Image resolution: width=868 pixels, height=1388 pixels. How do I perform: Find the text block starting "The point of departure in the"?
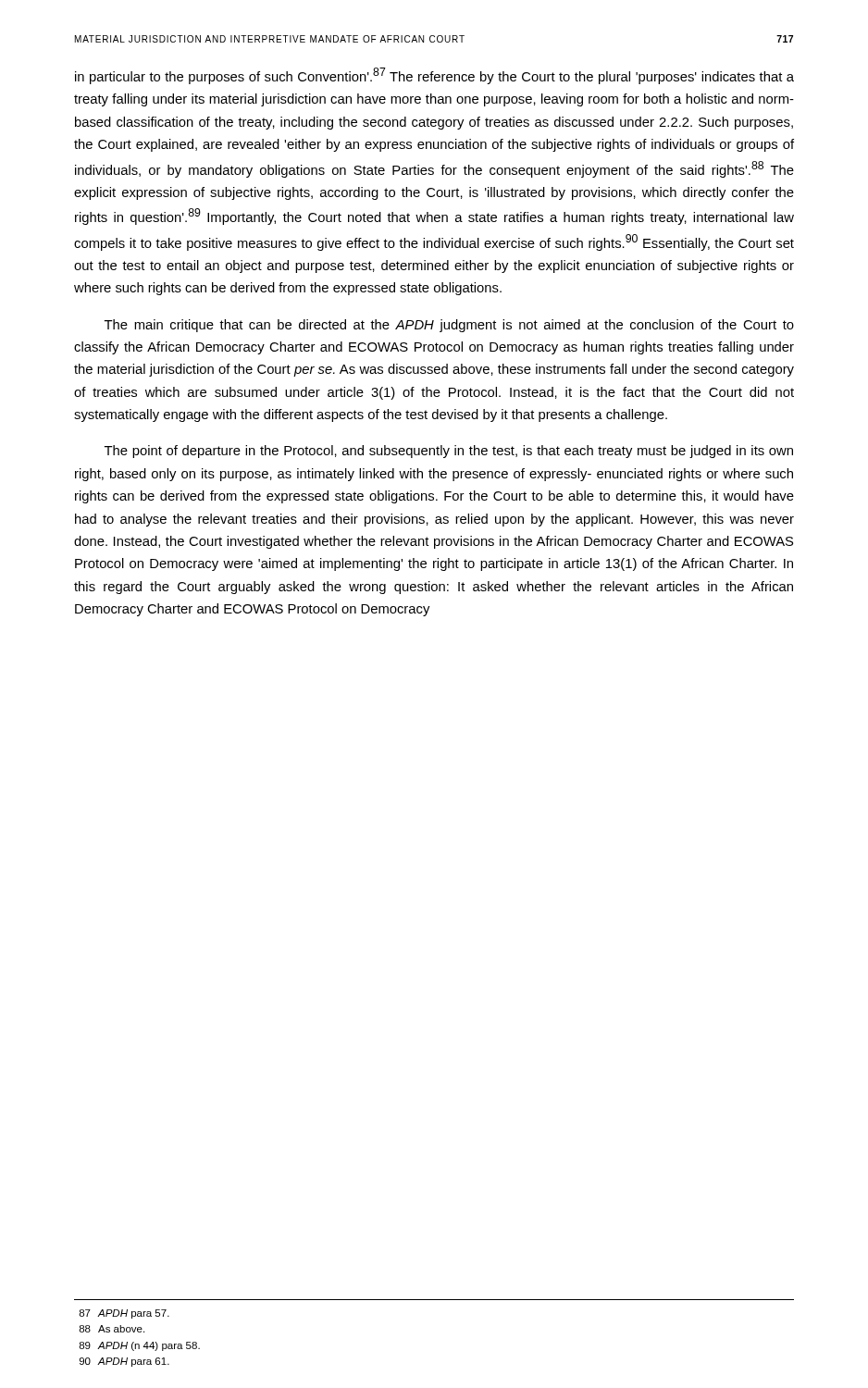434,530
